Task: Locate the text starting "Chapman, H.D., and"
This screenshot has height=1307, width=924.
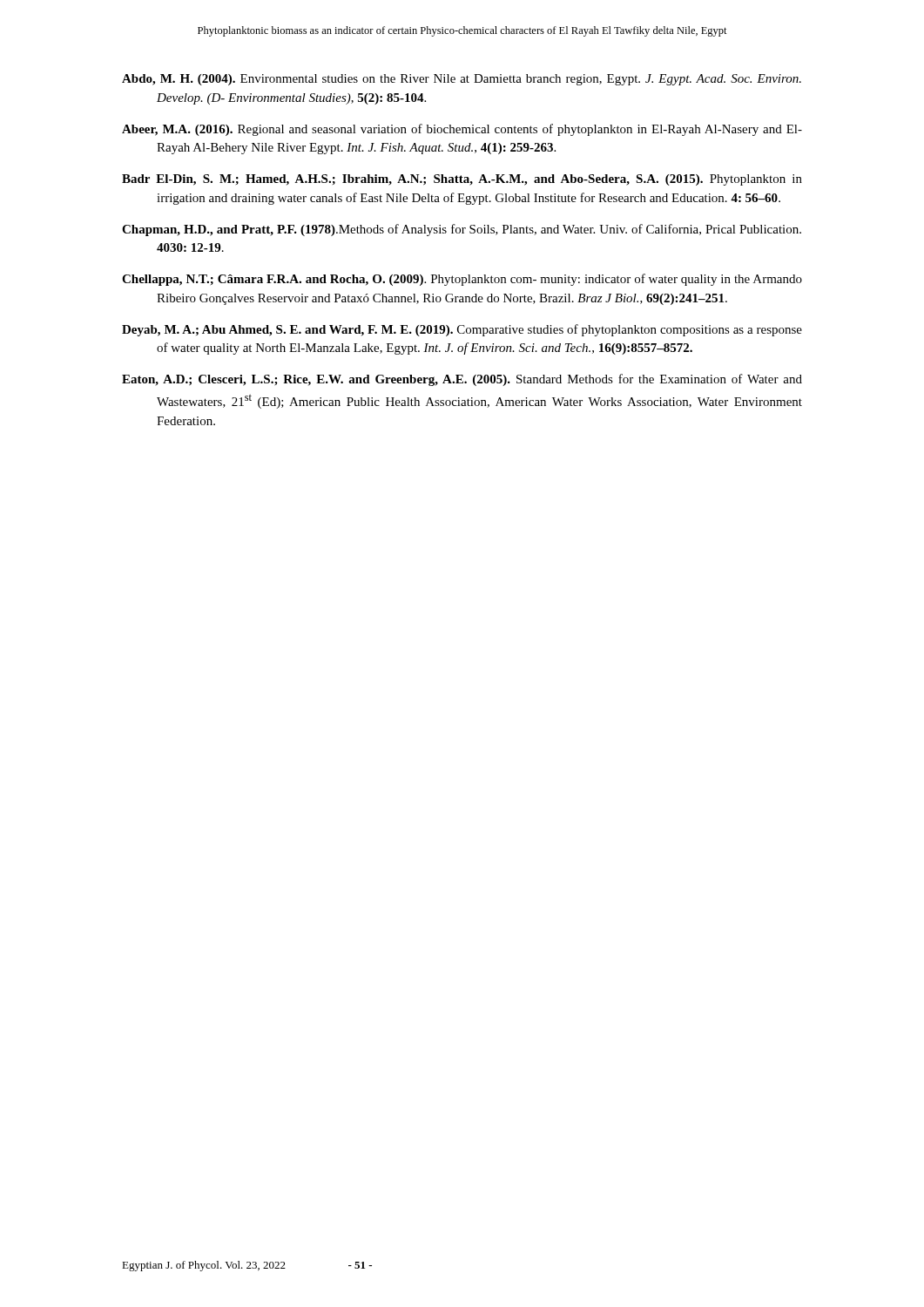Action: tap(462, 238)
